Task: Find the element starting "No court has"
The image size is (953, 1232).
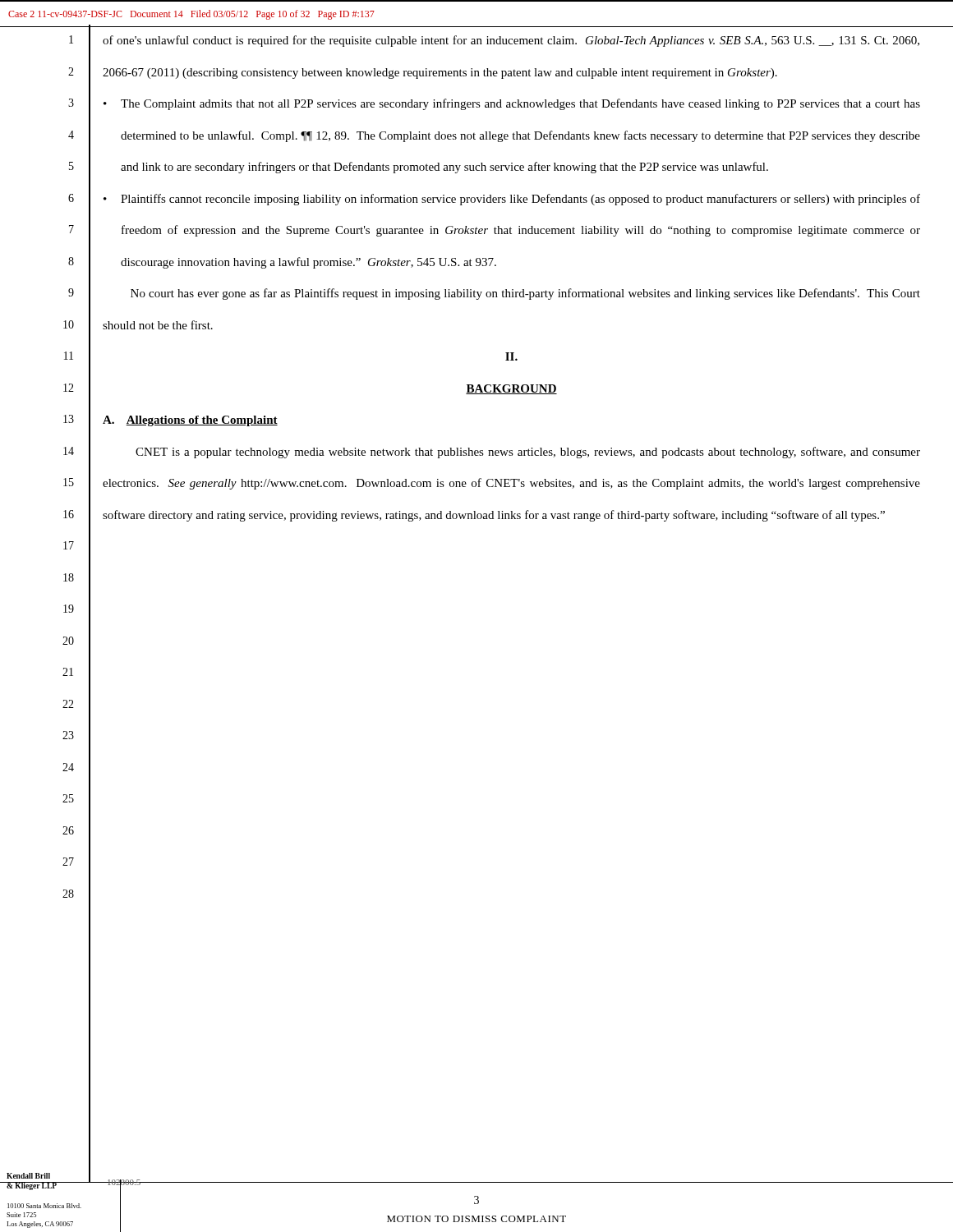Action: pos(525,294)
